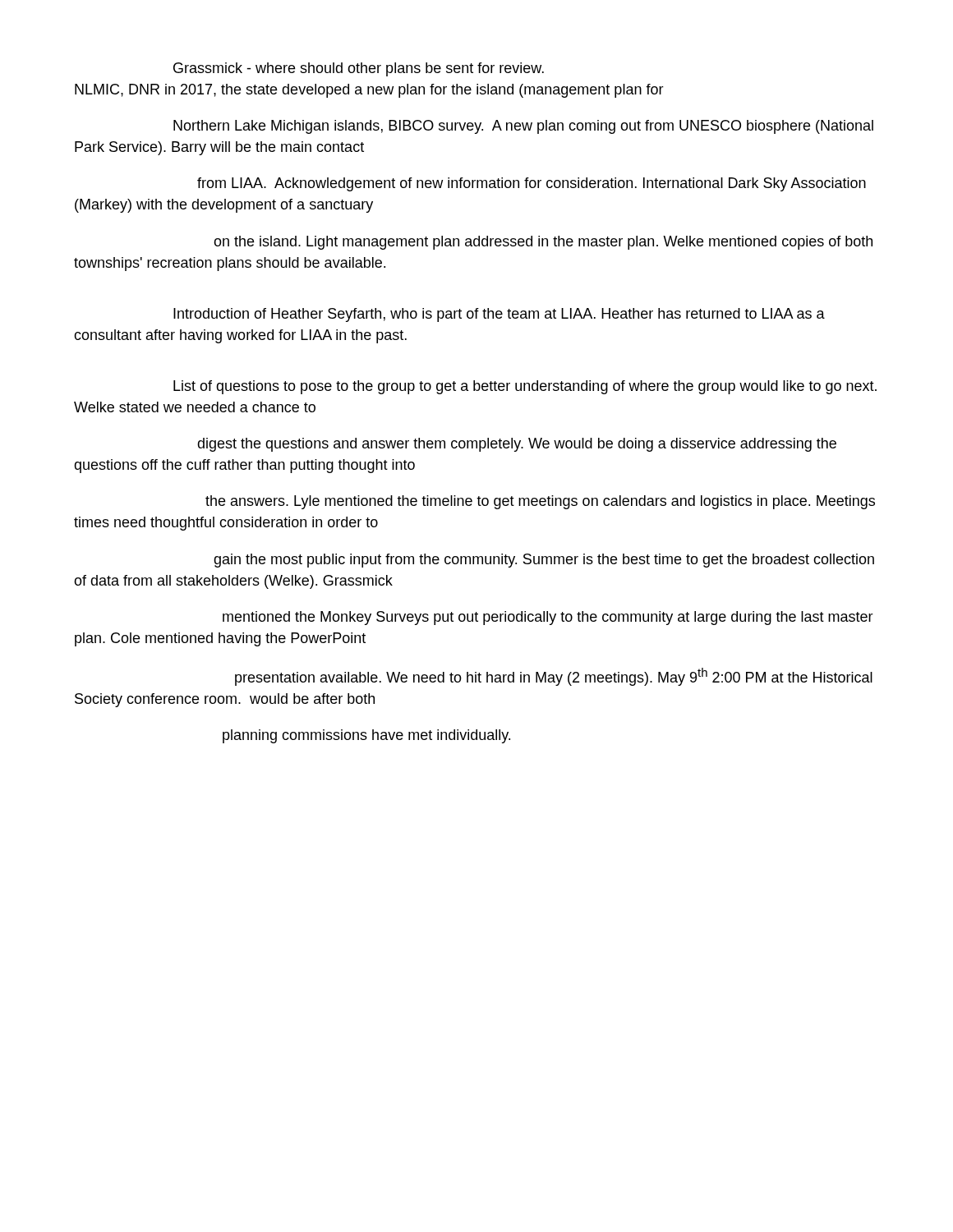
Task: Find the region starting "mentioned the Monkey Surveys put out periodically"
Action: [473, 627]
